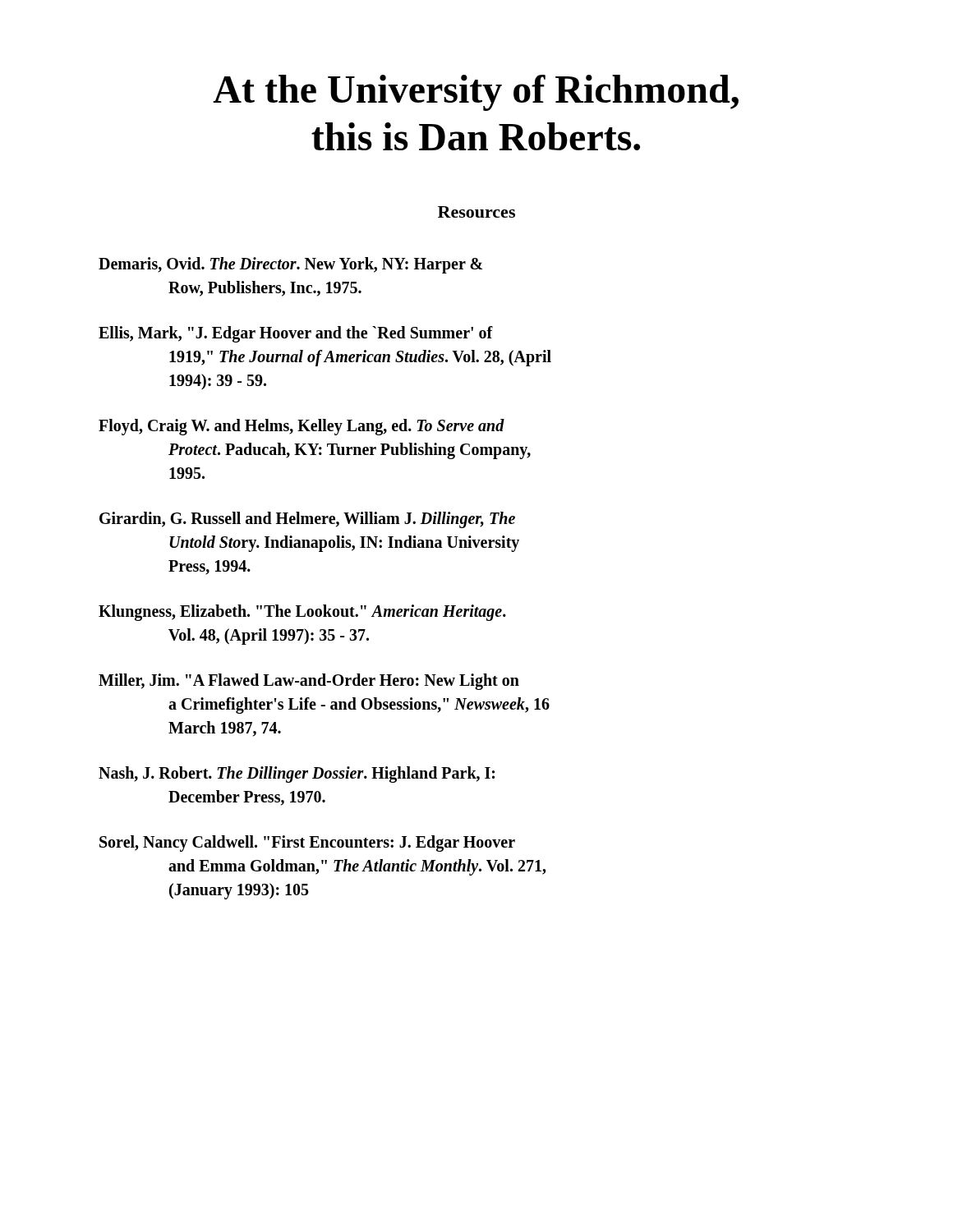Point to the text starting "Nash, J. Robert. The"
Screen dimensions: 1232x953
pyautogui.click(x=297, y=785)
